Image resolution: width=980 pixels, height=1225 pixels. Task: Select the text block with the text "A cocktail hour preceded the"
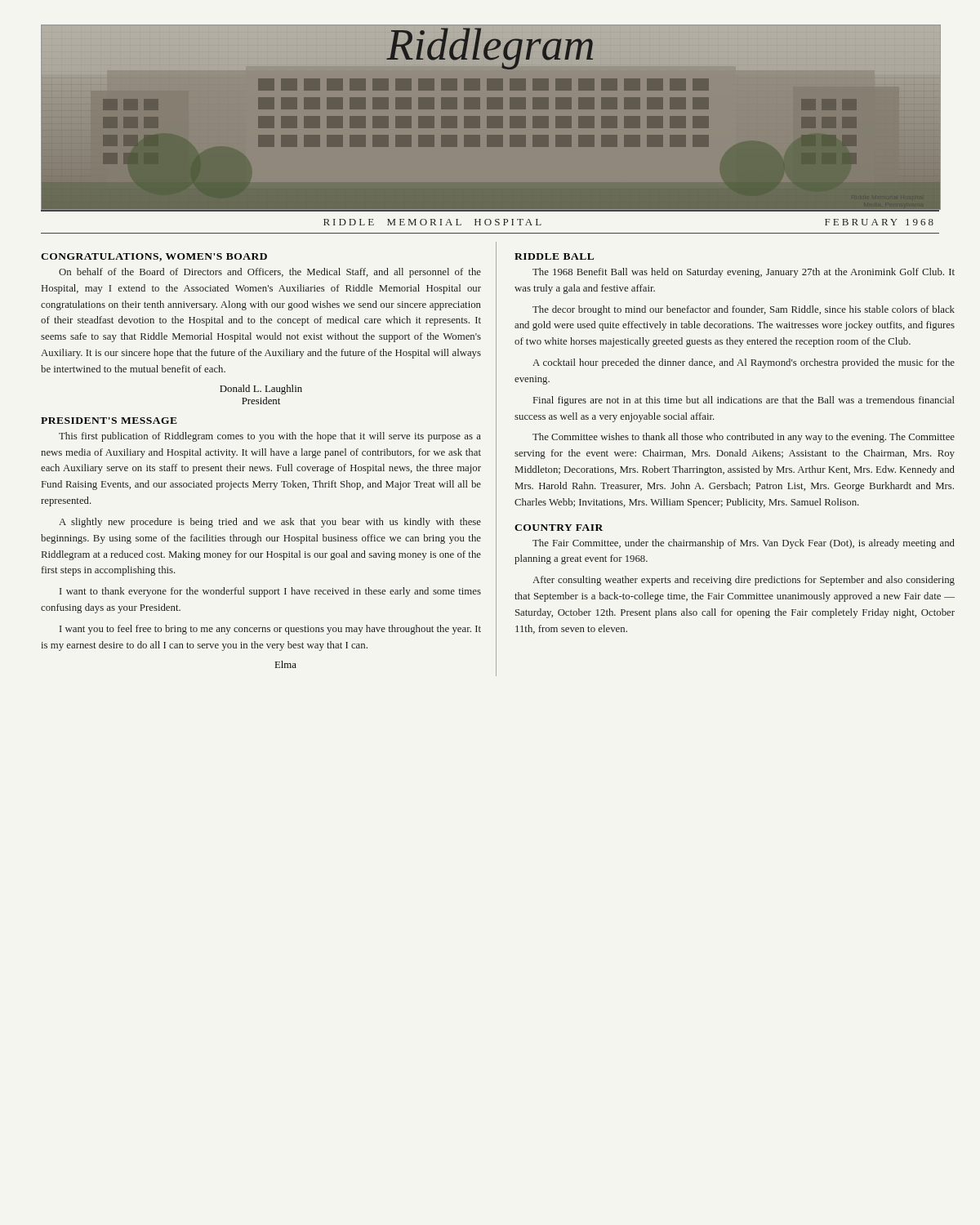pyautogui.click(x=735, y=372)
